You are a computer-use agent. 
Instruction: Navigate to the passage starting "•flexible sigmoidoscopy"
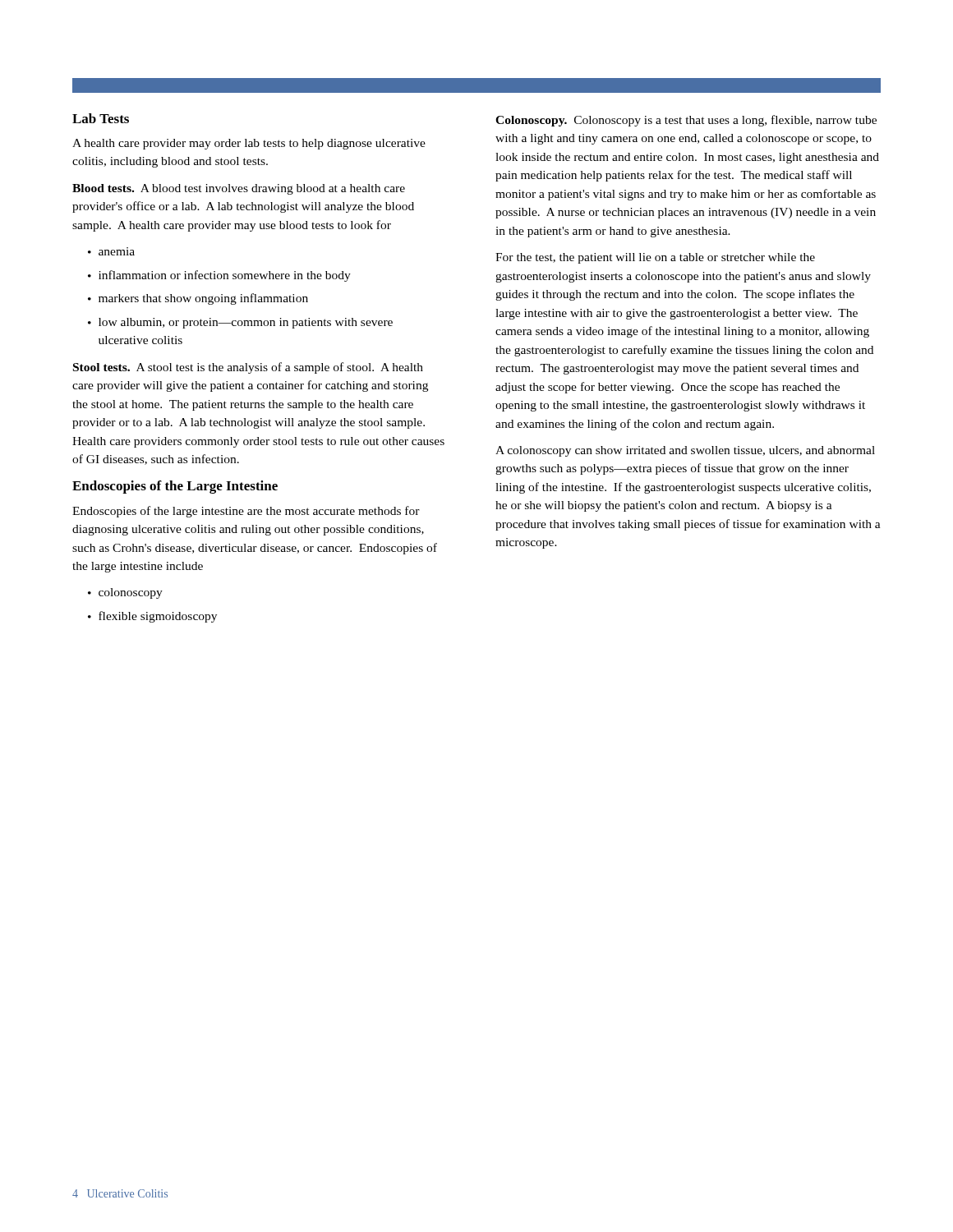(x=152, y=617)
